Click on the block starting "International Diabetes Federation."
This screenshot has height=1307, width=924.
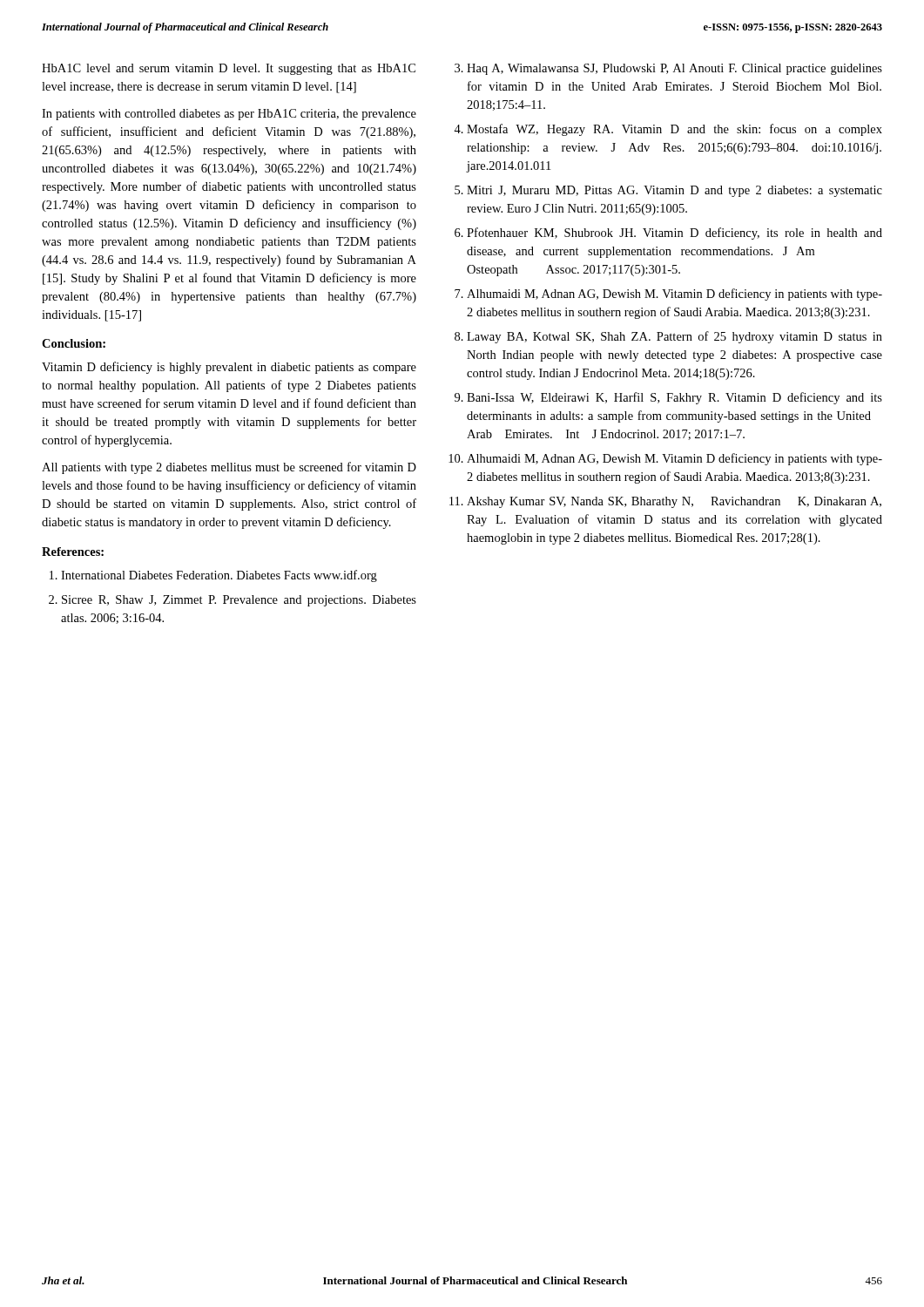219,575
